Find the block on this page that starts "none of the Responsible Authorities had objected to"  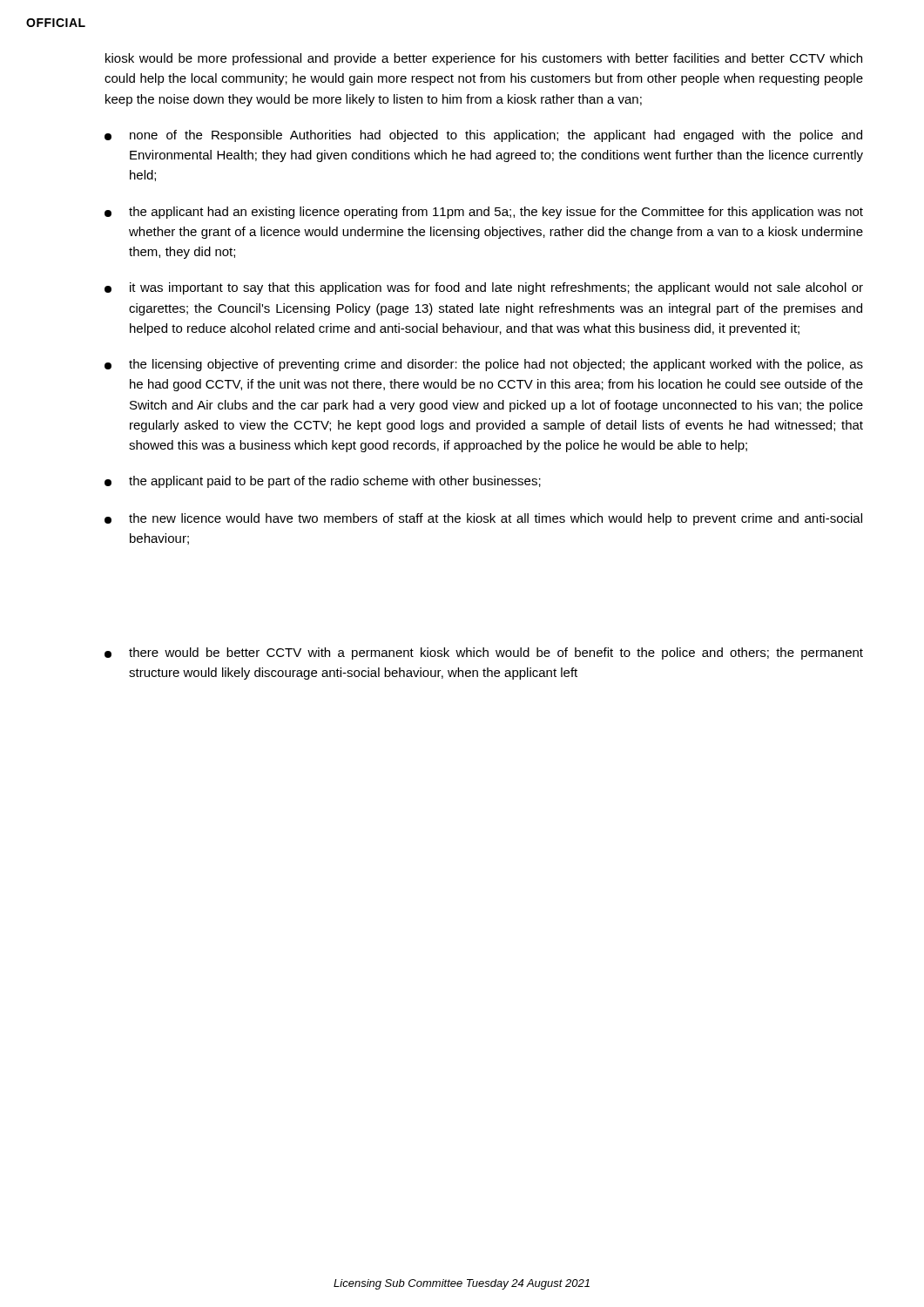click(484, 155)
